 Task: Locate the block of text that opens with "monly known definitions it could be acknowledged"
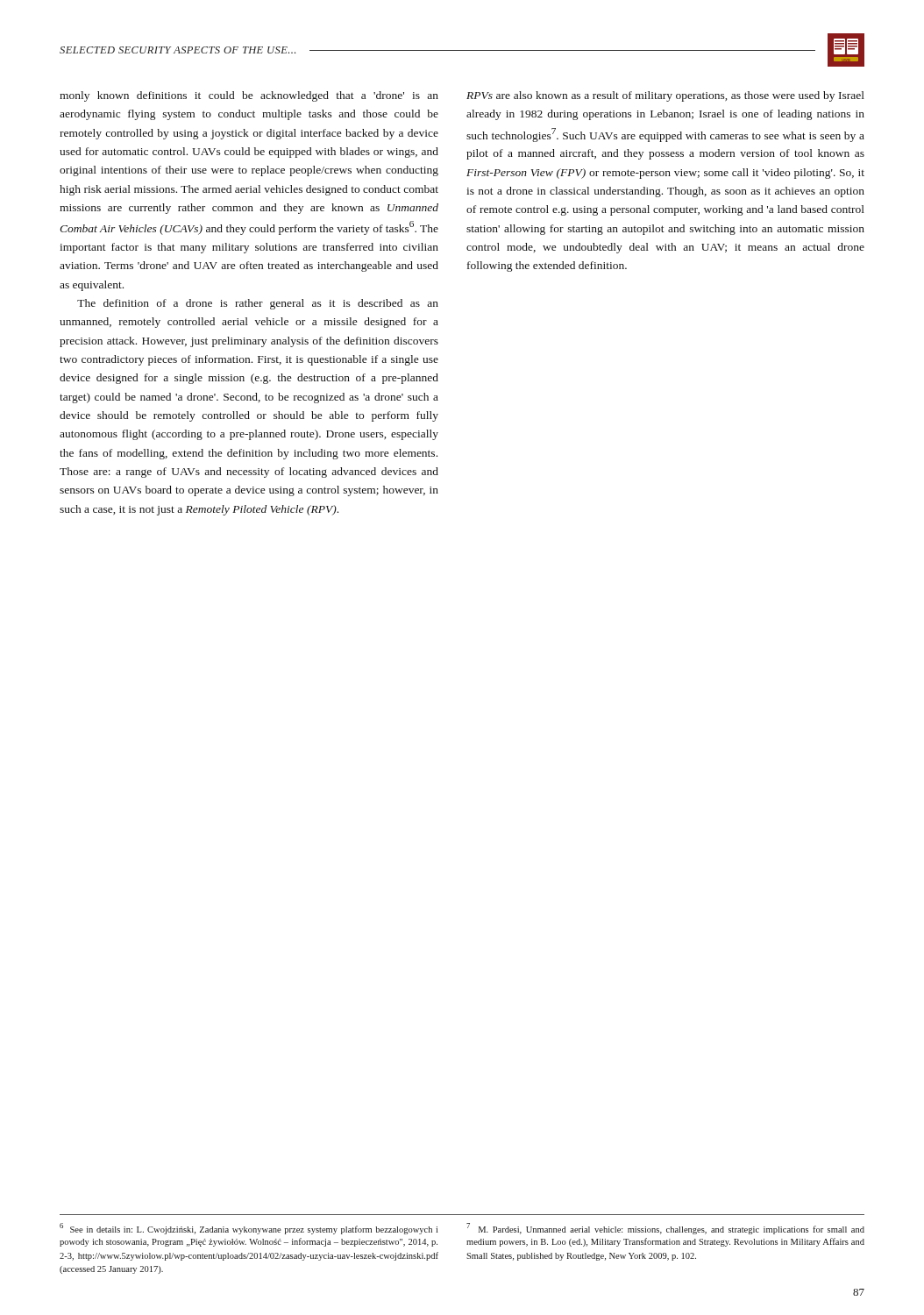click(x=249, y=302)
